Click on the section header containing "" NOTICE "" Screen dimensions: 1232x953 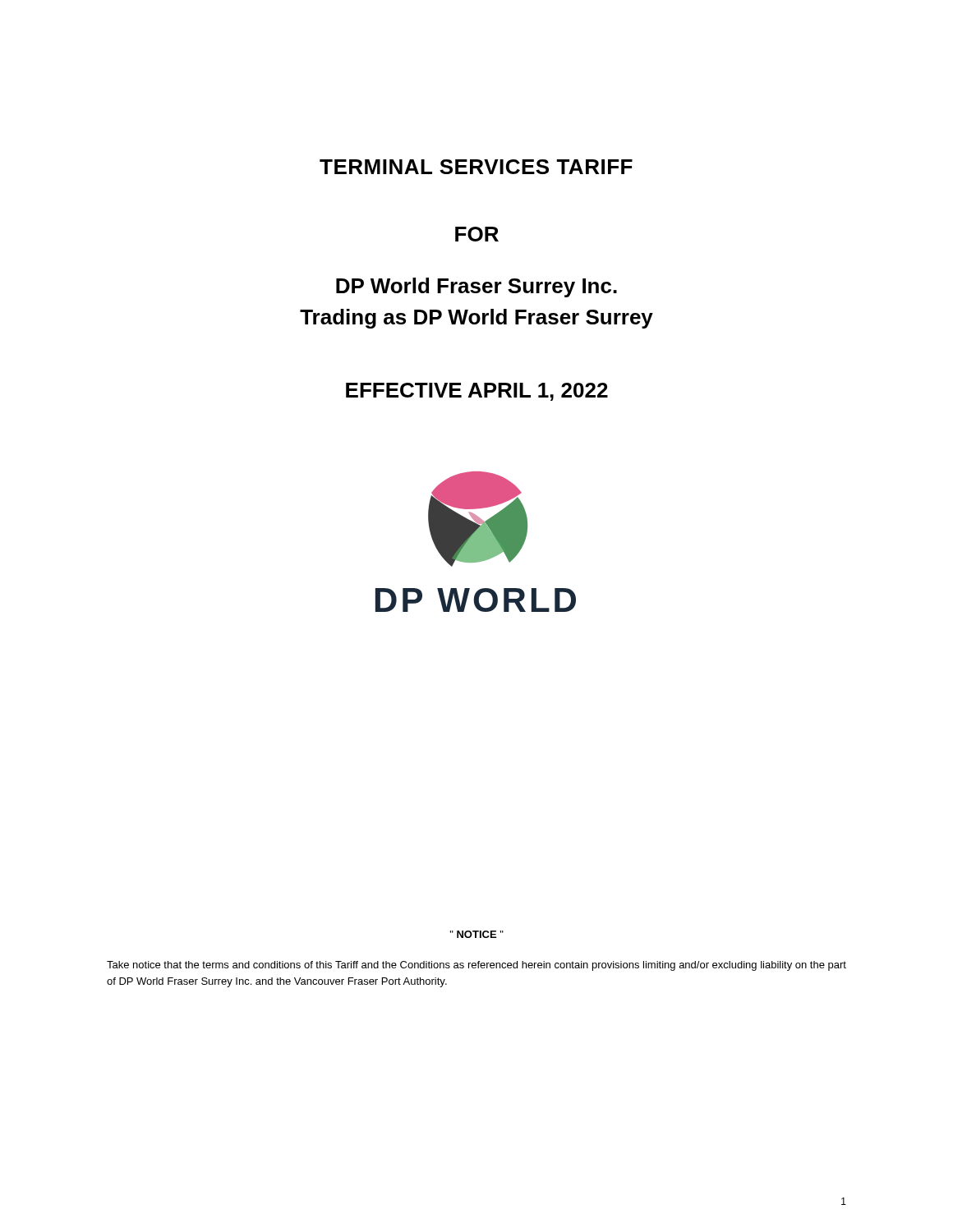coord(476,934)
